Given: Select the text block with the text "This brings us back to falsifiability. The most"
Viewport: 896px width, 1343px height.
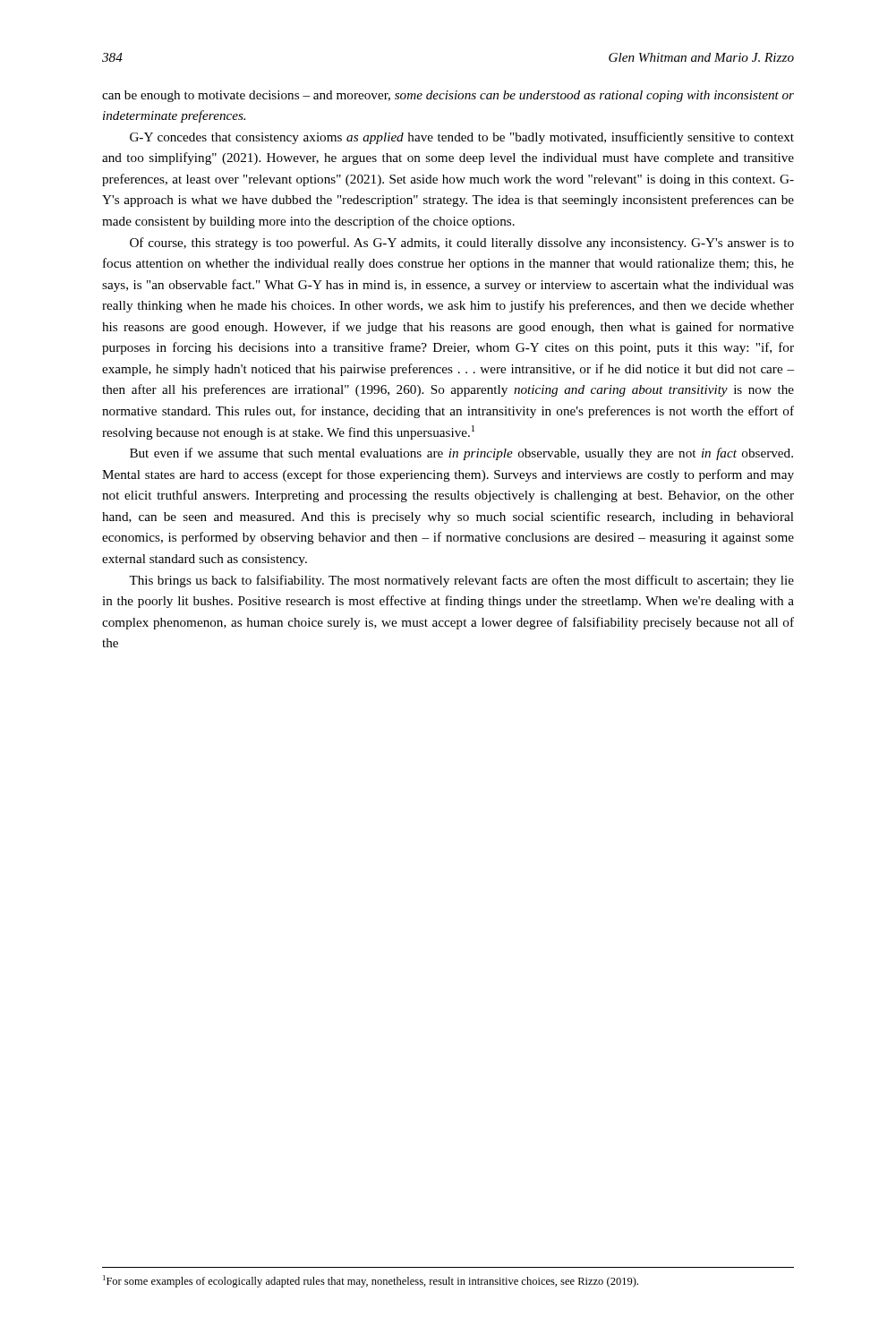Looking at the screenshot, I should 448,611.
